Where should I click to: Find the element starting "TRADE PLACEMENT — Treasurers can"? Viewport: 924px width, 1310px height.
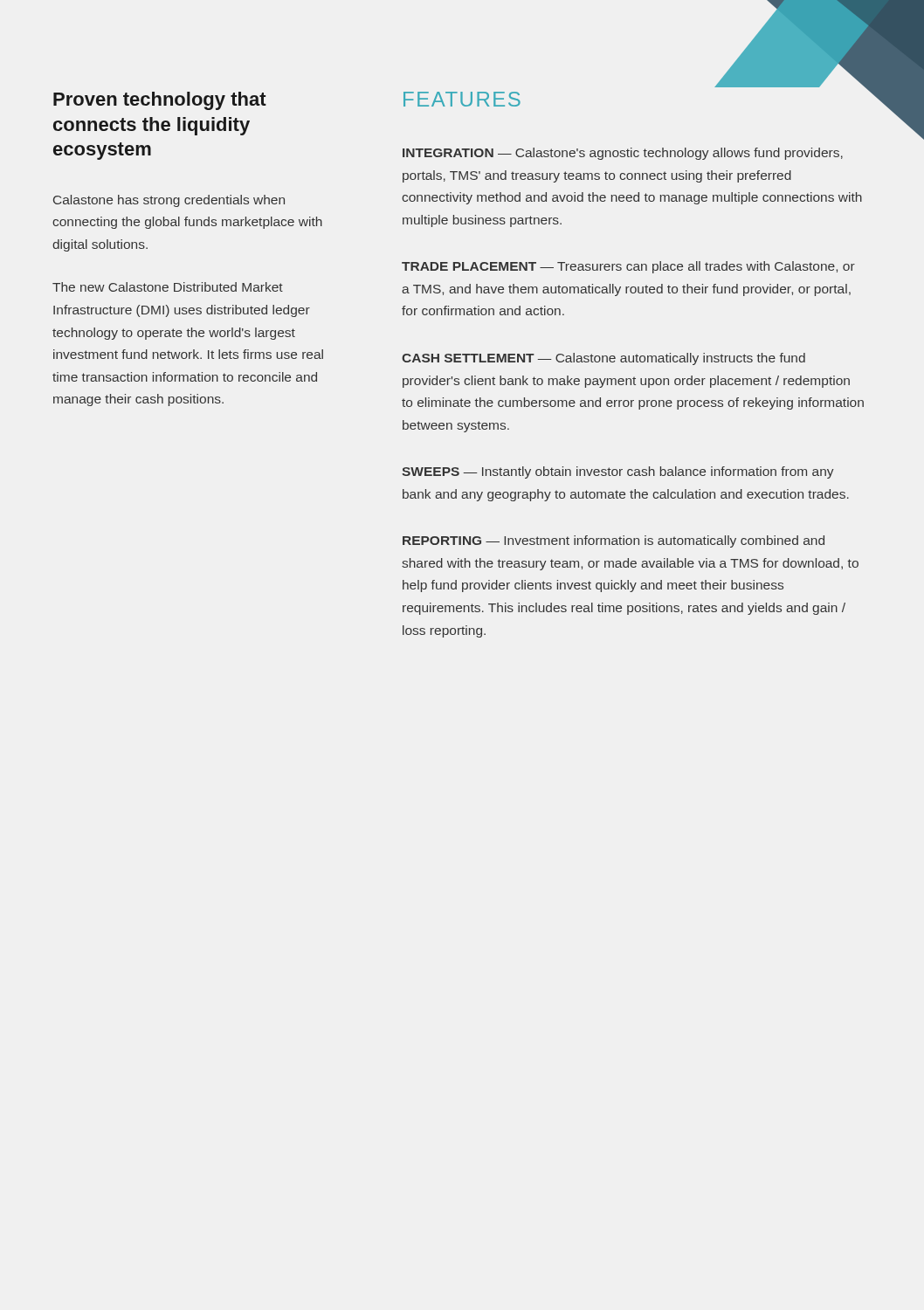[628, 288]
